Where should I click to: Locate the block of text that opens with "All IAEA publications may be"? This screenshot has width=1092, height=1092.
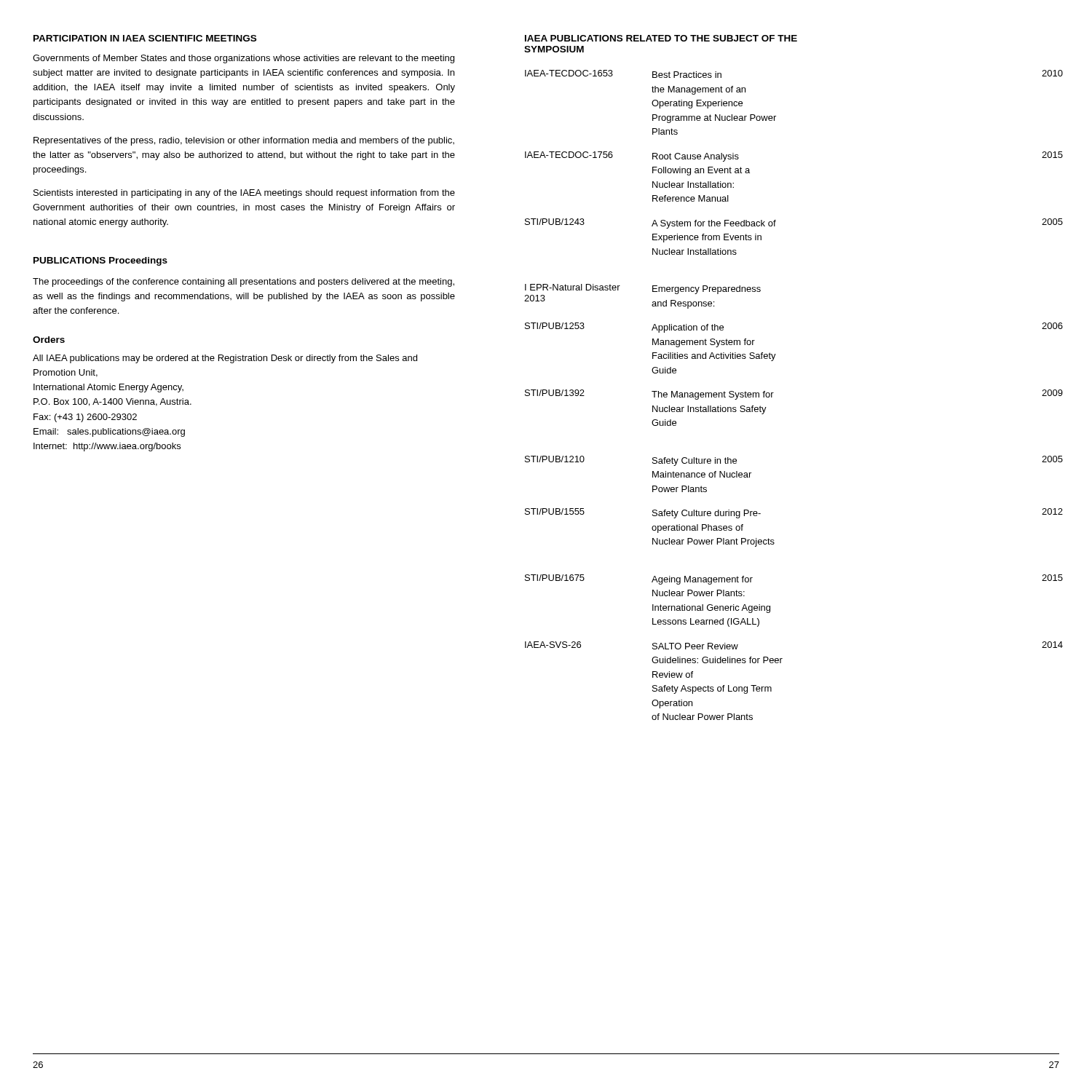225,359
